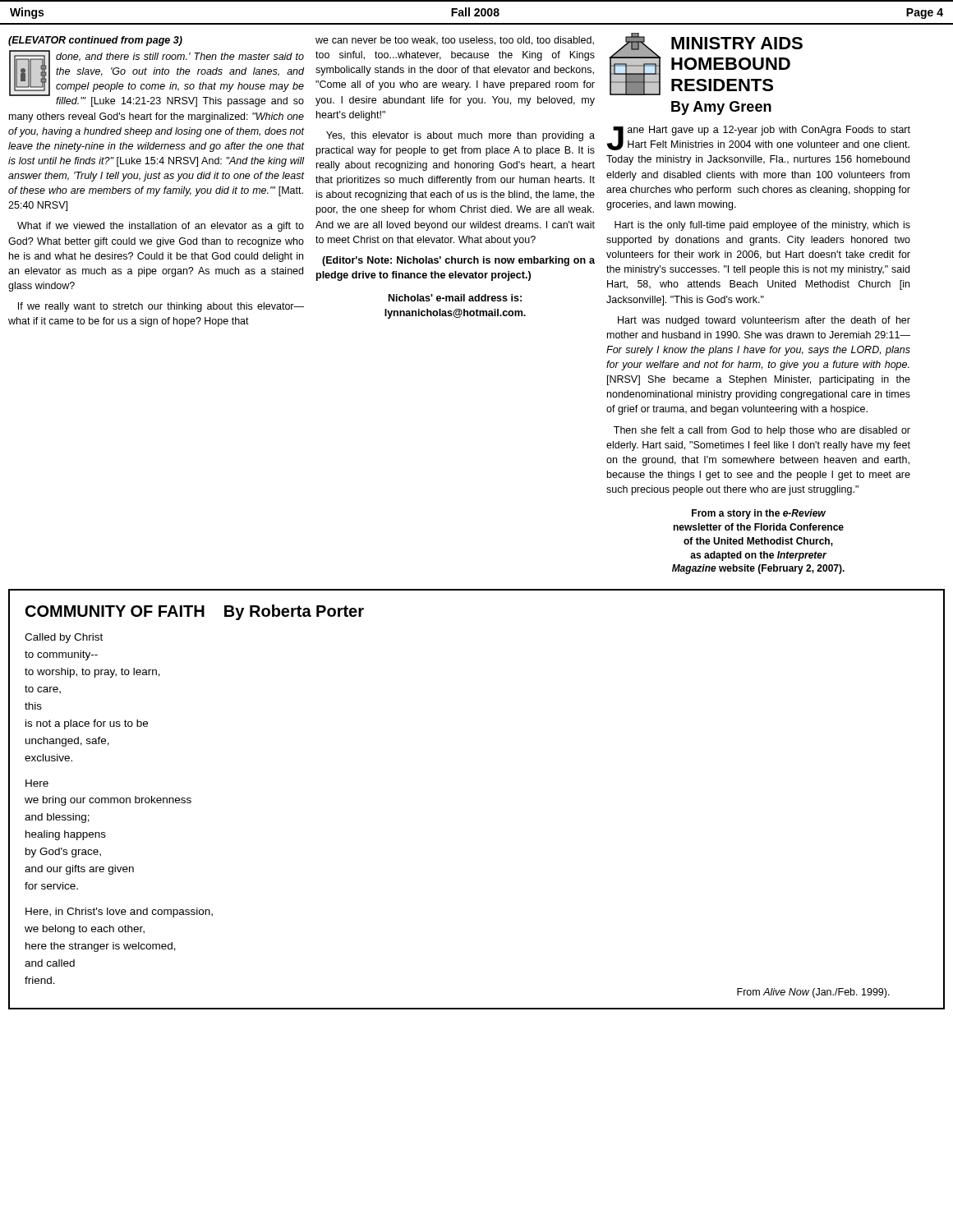Click on the illustration

(x=635, y=67)
